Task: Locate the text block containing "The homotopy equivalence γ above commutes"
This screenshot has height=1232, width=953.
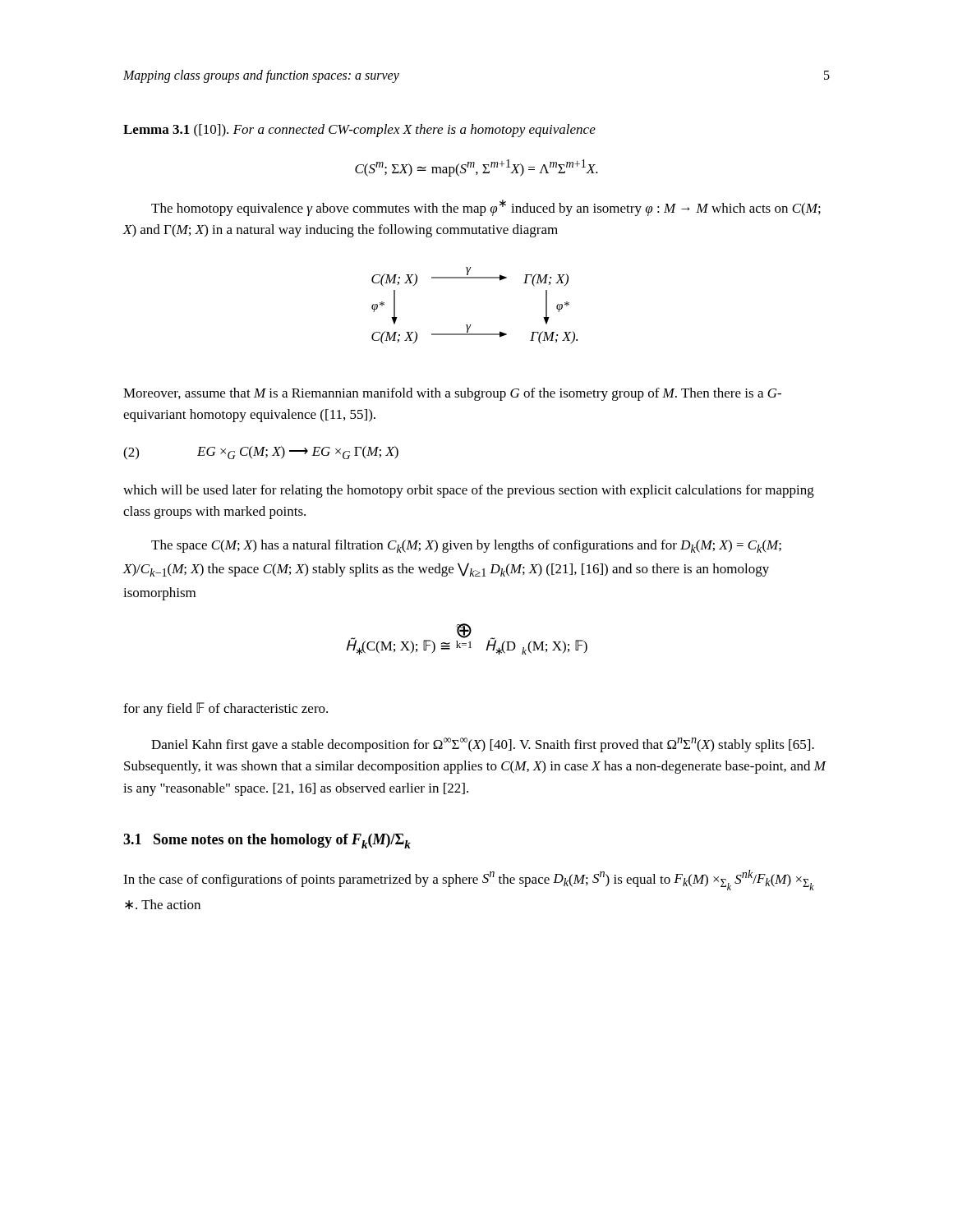Action: point(472,217)
